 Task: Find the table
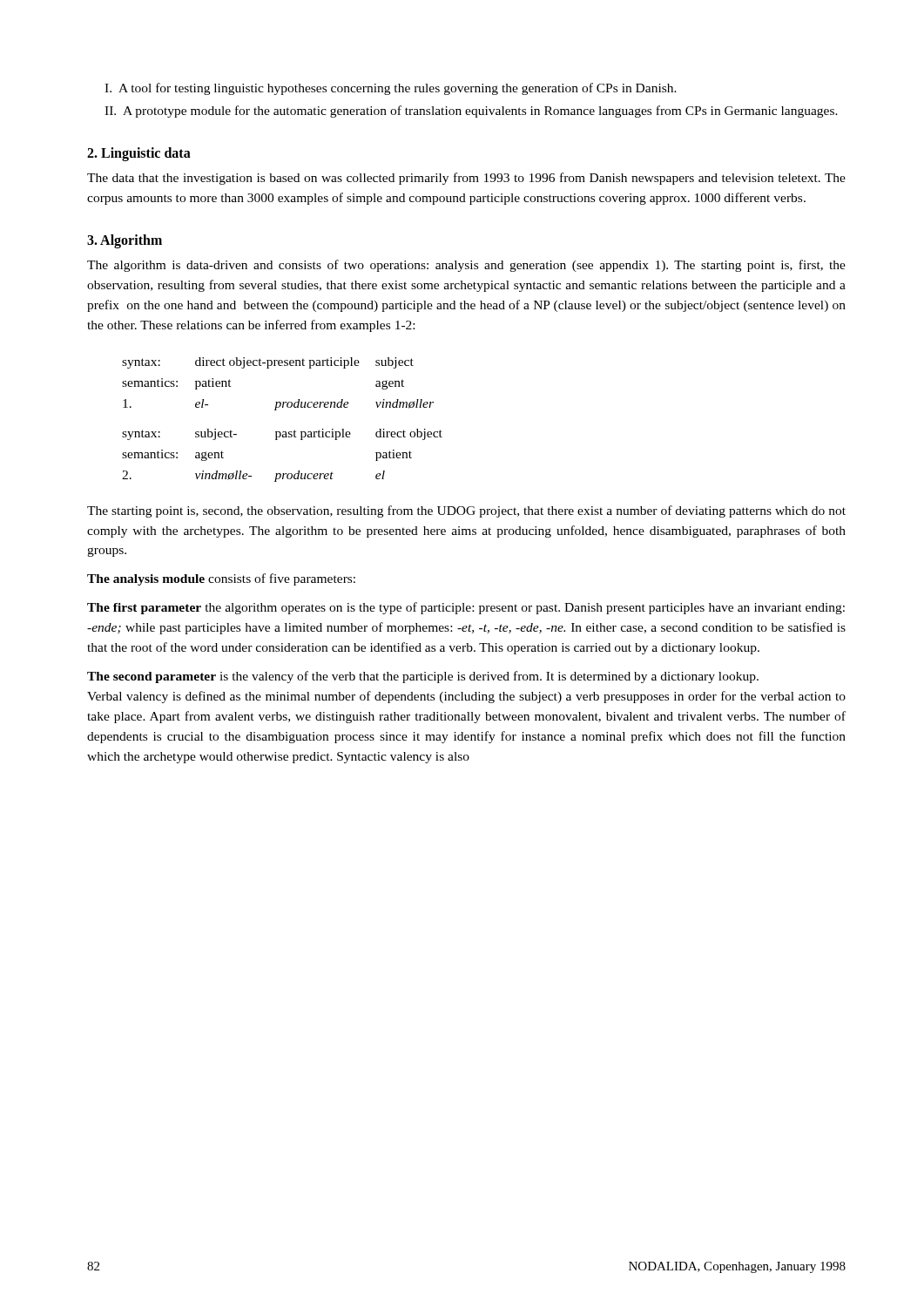(x=484, y=418)
